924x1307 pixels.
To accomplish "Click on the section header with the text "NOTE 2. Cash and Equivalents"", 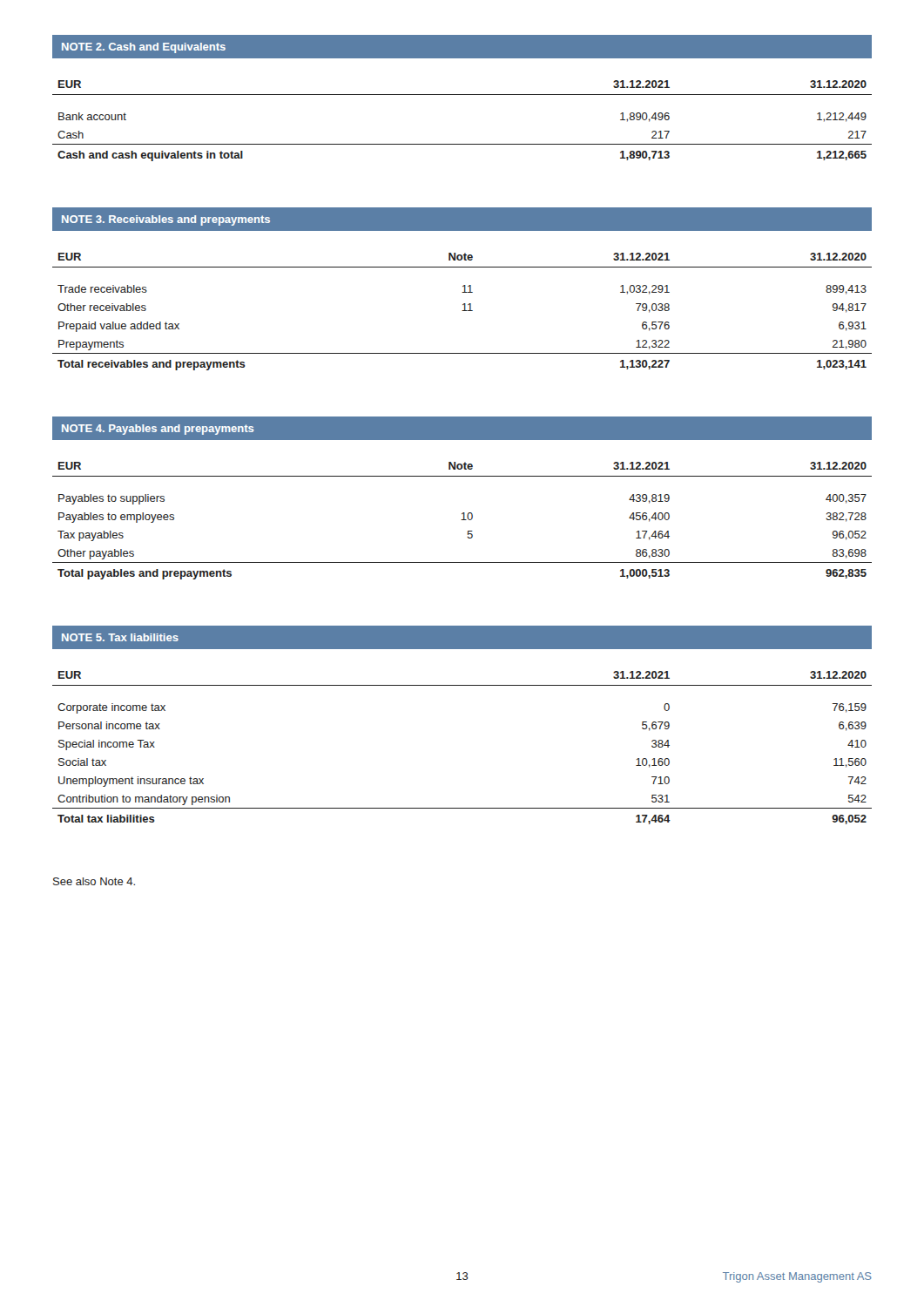I will (462, 47).
